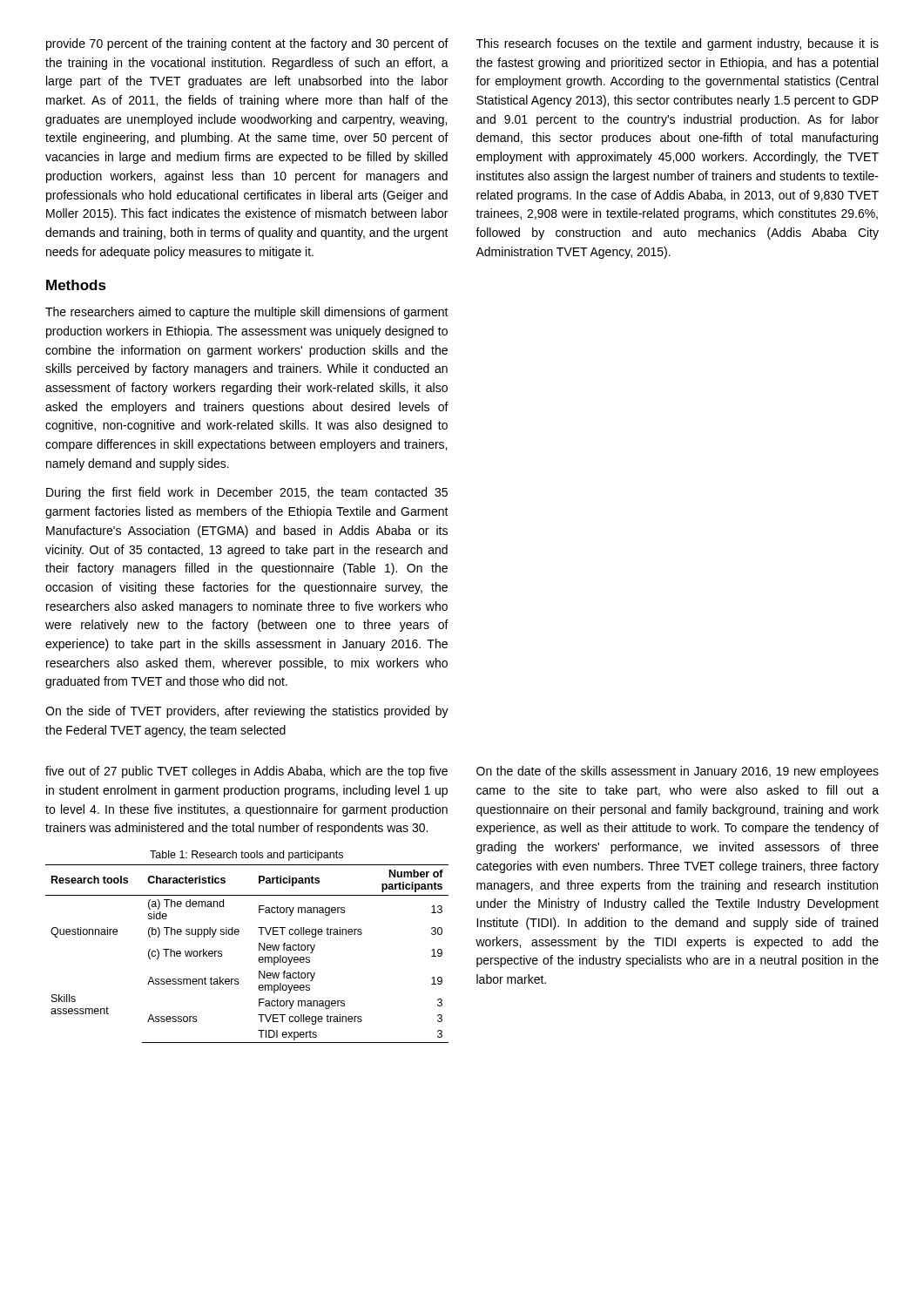Select the section header
This screenshot has height=1307, width=924.
coord(247,286)
